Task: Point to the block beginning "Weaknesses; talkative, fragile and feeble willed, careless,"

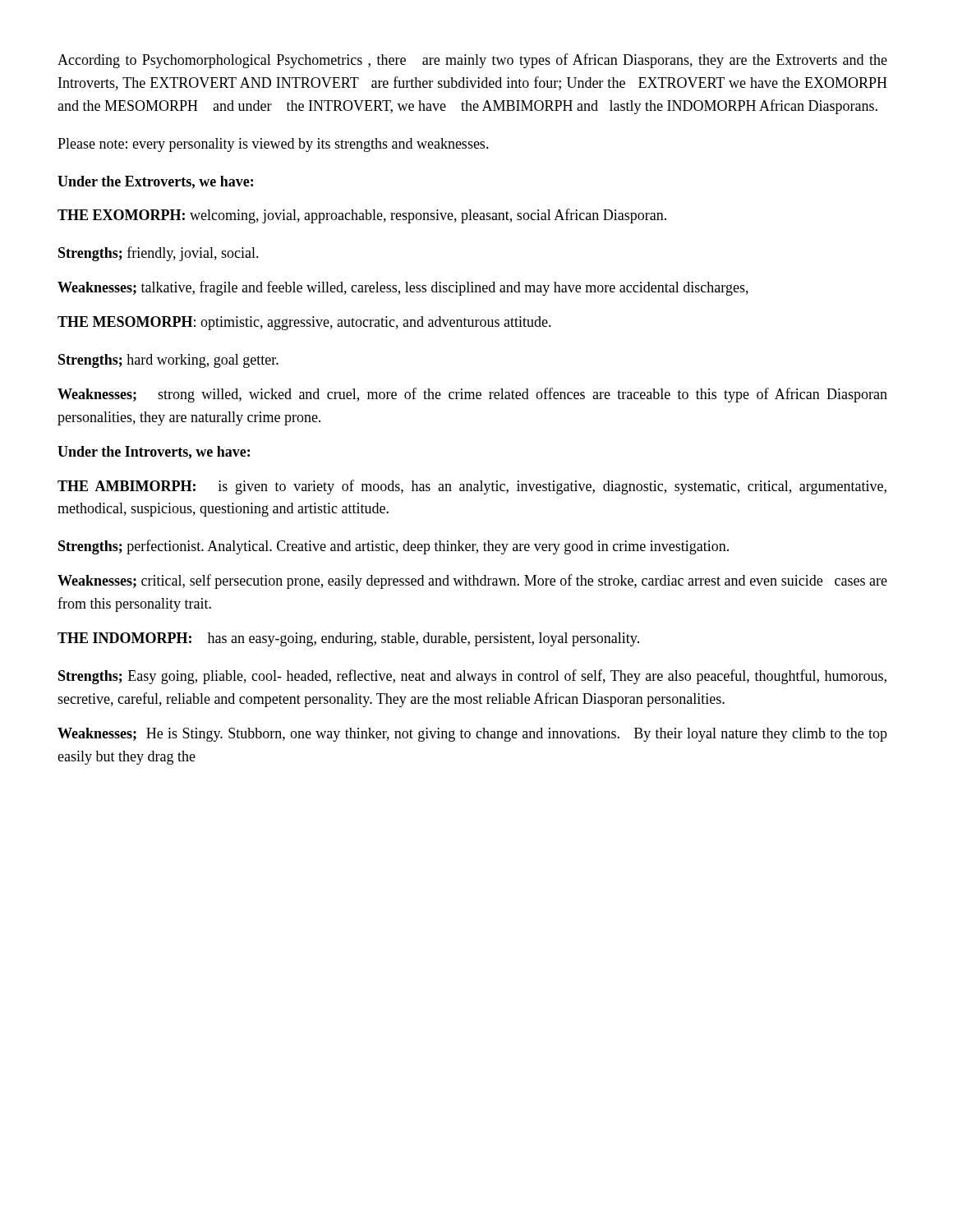Action: (x=403, y=288)
